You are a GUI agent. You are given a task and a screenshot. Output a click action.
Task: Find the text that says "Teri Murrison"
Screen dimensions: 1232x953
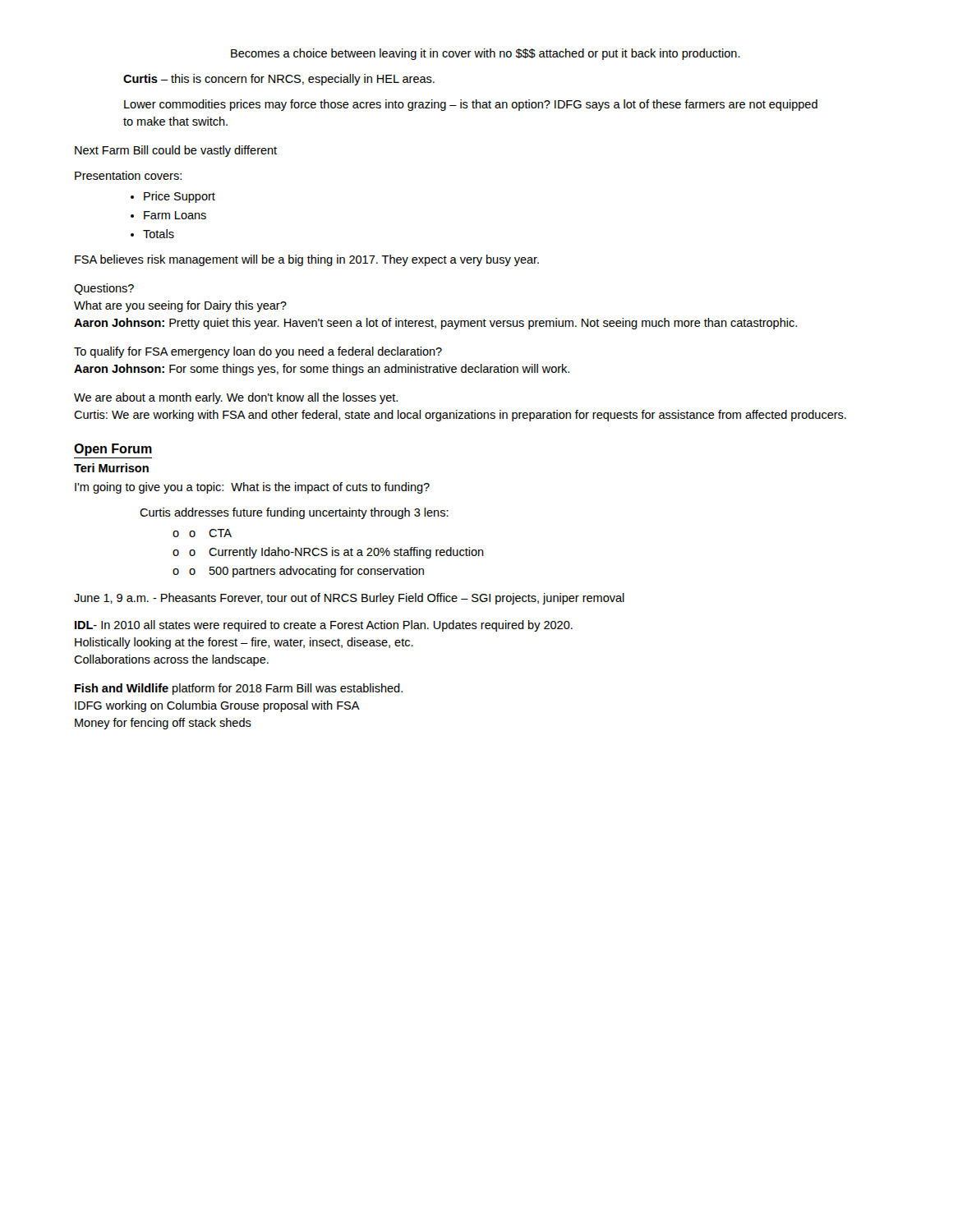112,468
